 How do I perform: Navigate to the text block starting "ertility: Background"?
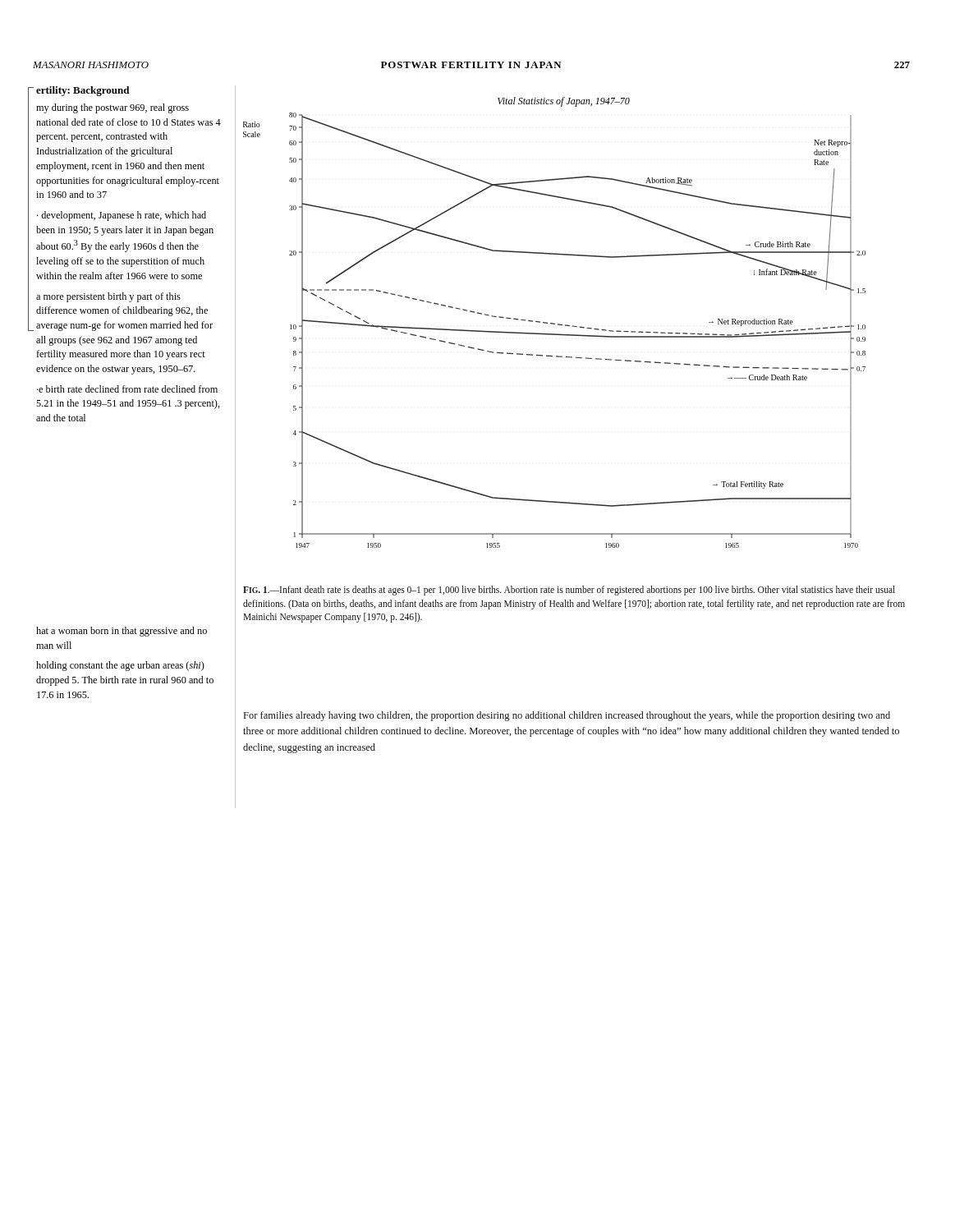[83, 90]
